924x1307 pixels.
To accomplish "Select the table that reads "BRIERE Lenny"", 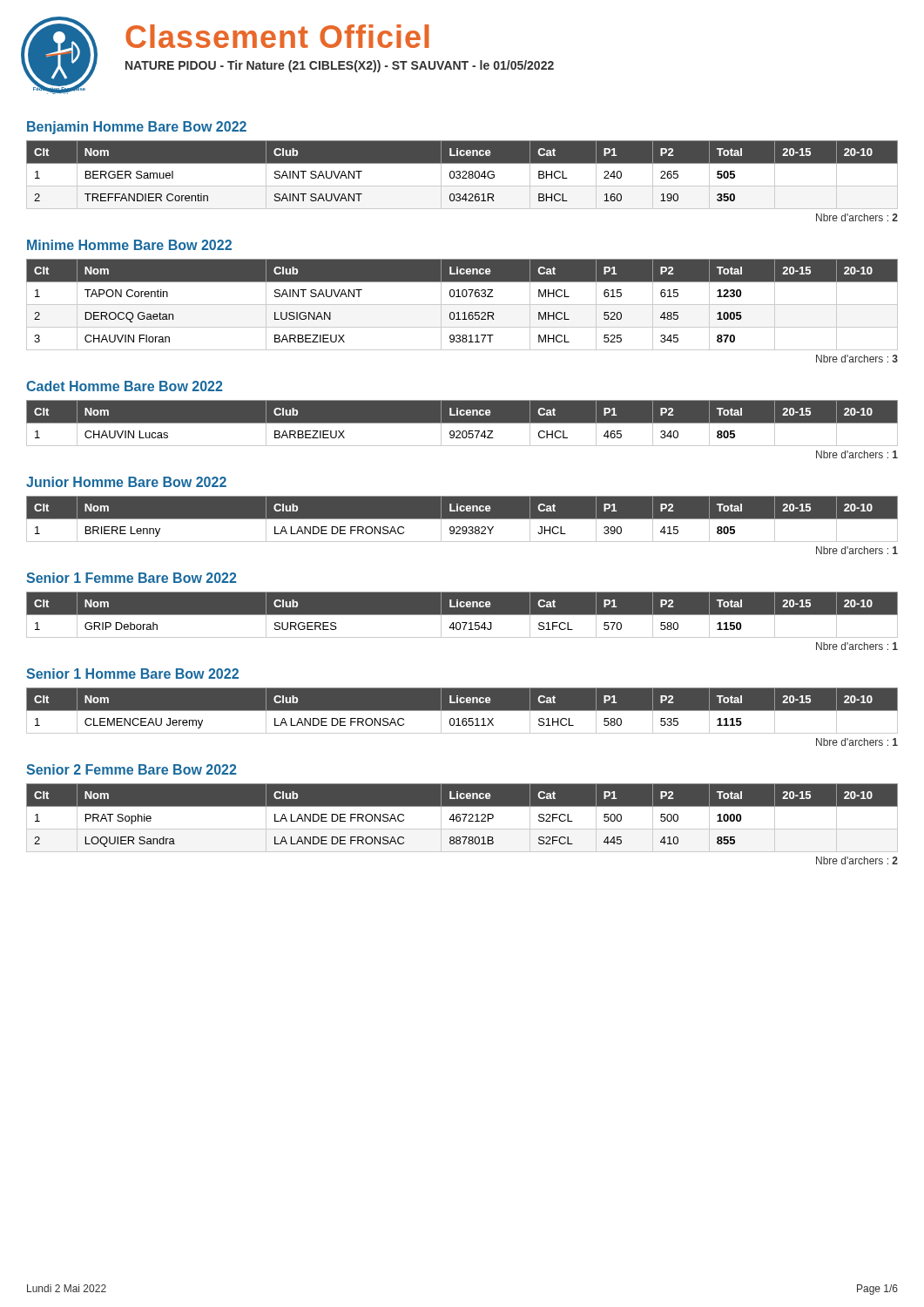I will [x=462, y=519].
